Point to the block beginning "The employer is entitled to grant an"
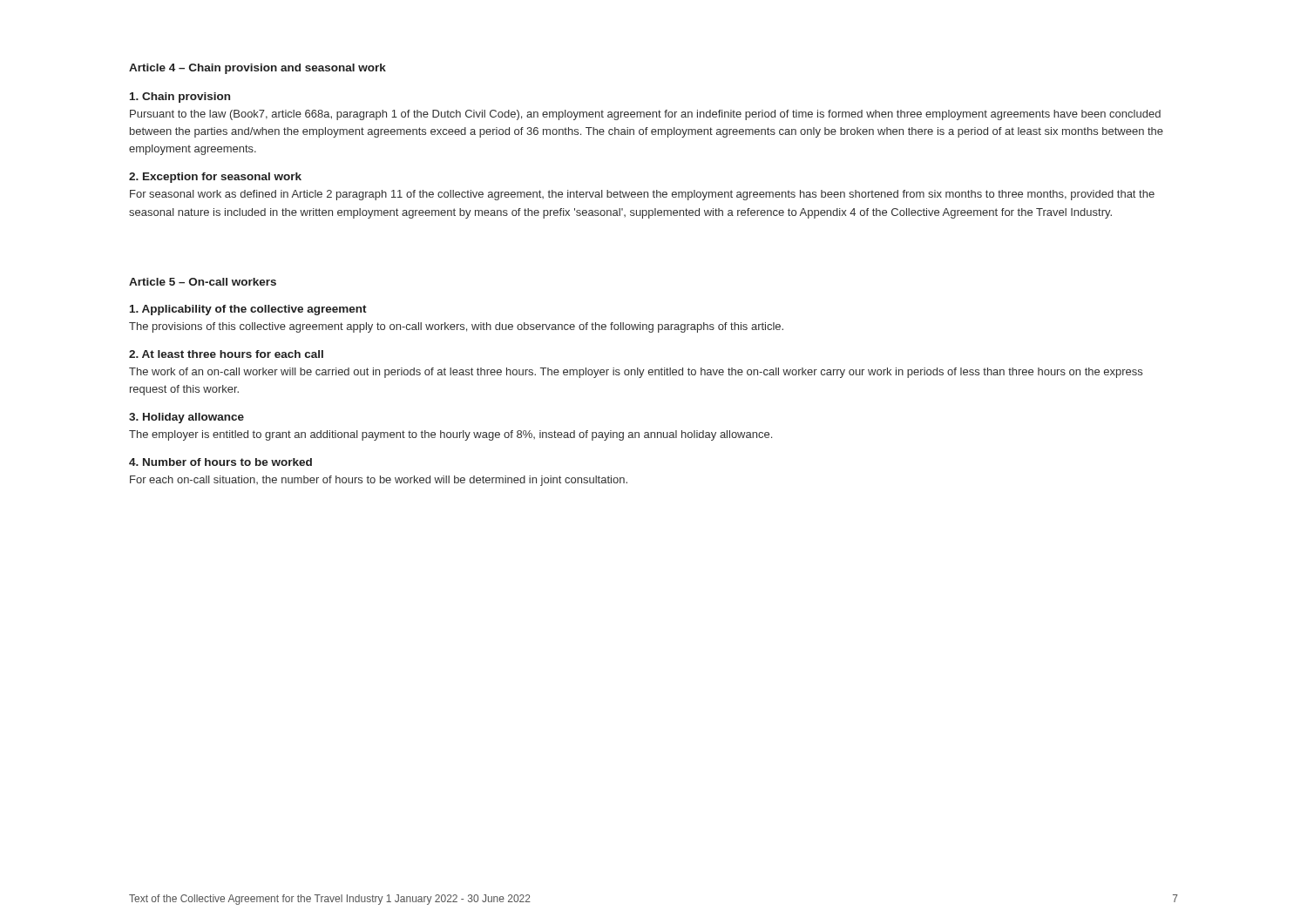This screenshot has width=1307, height=924. pos(451,434)
